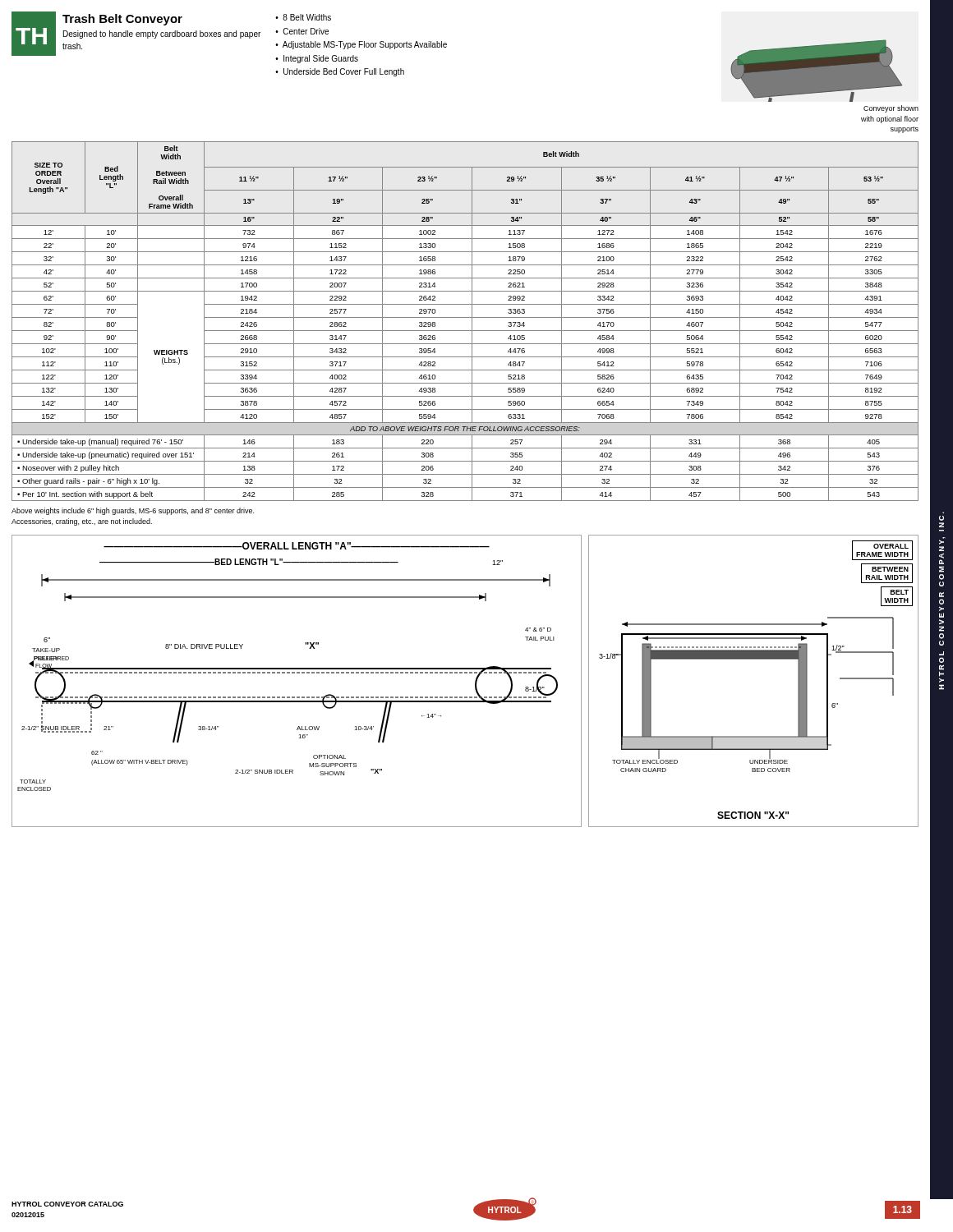Select the title containing "Trash Belt Conveyor"
953x1232 pixels.
tap(122, 18)
